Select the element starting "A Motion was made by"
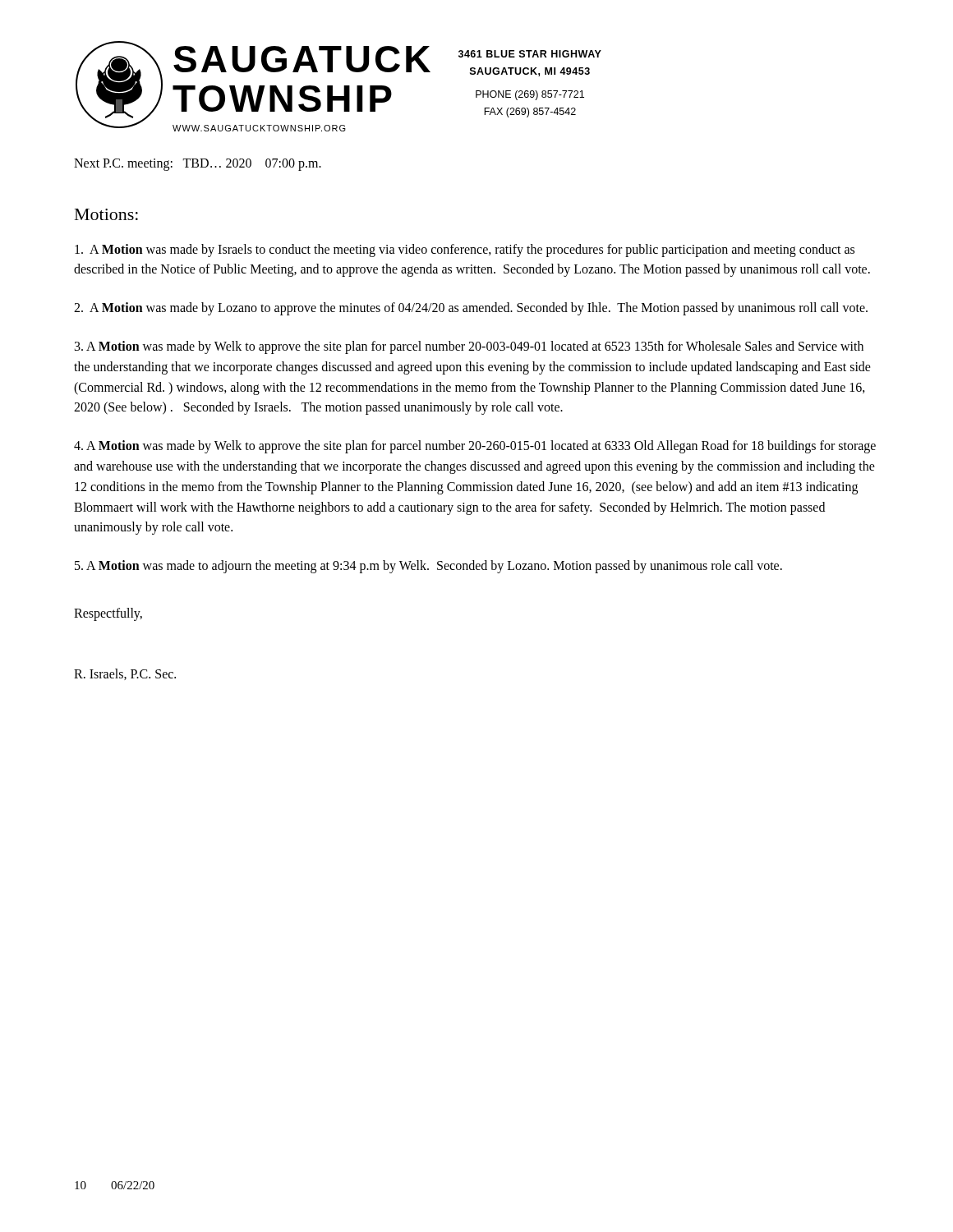Viewport: 953px width, 1232px height. pos(472,259)
